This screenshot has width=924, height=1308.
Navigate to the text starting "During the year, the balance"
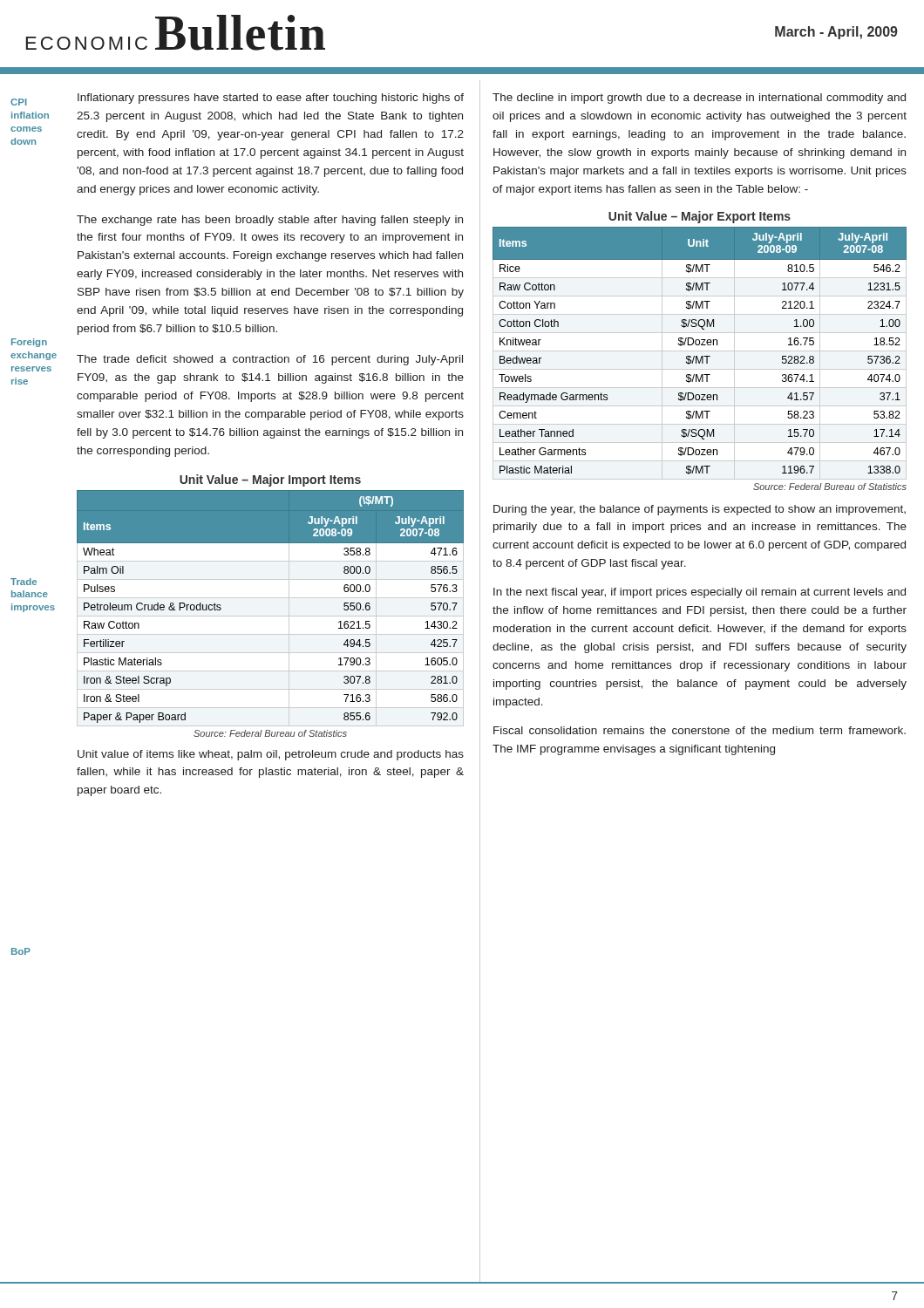pos(700,536)
